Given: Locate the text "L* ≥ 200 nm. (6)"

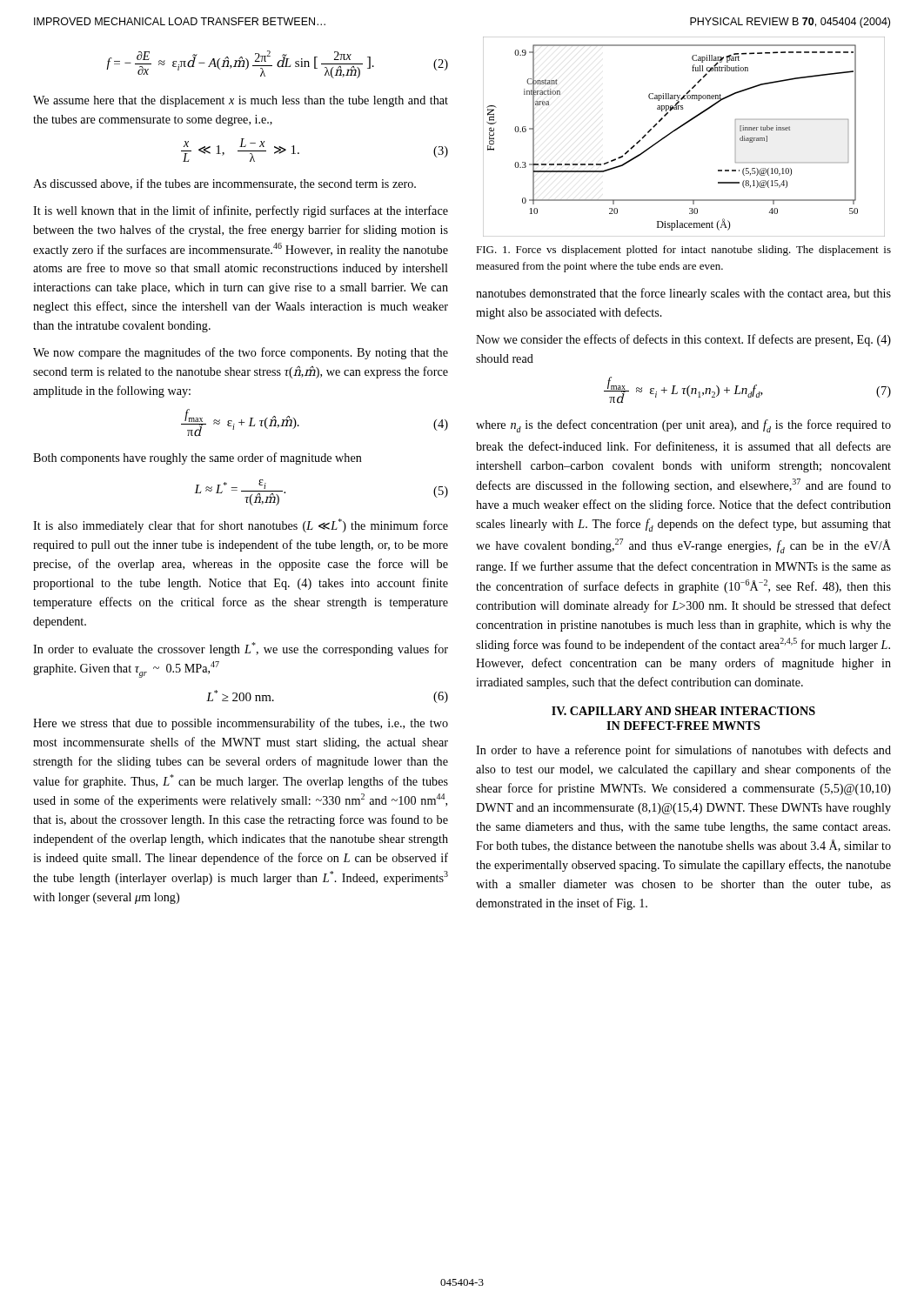Looking at the screenshot, I should pos(241,696).
